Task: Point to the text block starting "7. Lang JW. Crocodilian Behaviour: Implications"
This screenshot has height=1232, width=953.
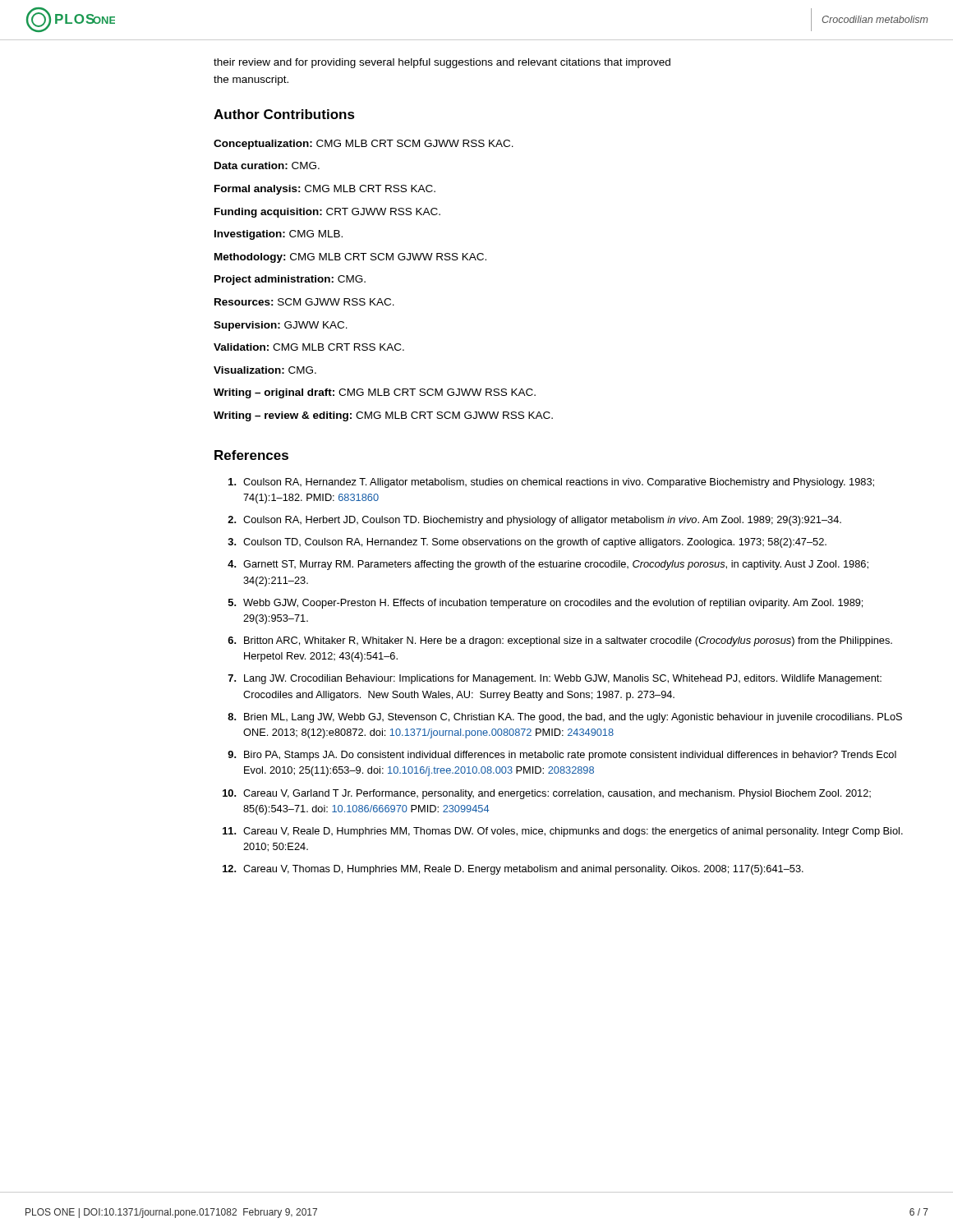Action: [559, 686]
